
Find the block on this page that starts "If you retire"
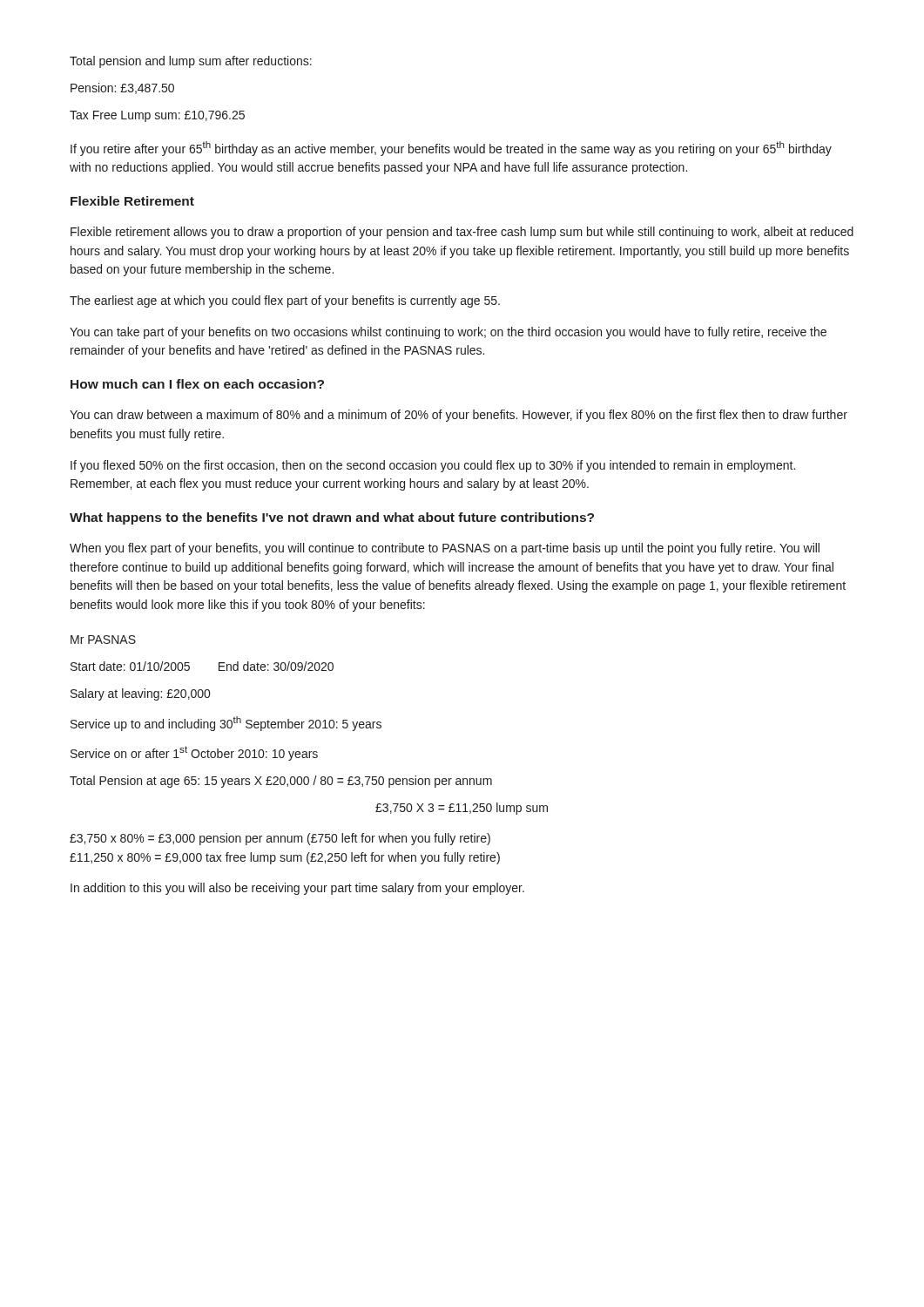(x=451, y=157)
